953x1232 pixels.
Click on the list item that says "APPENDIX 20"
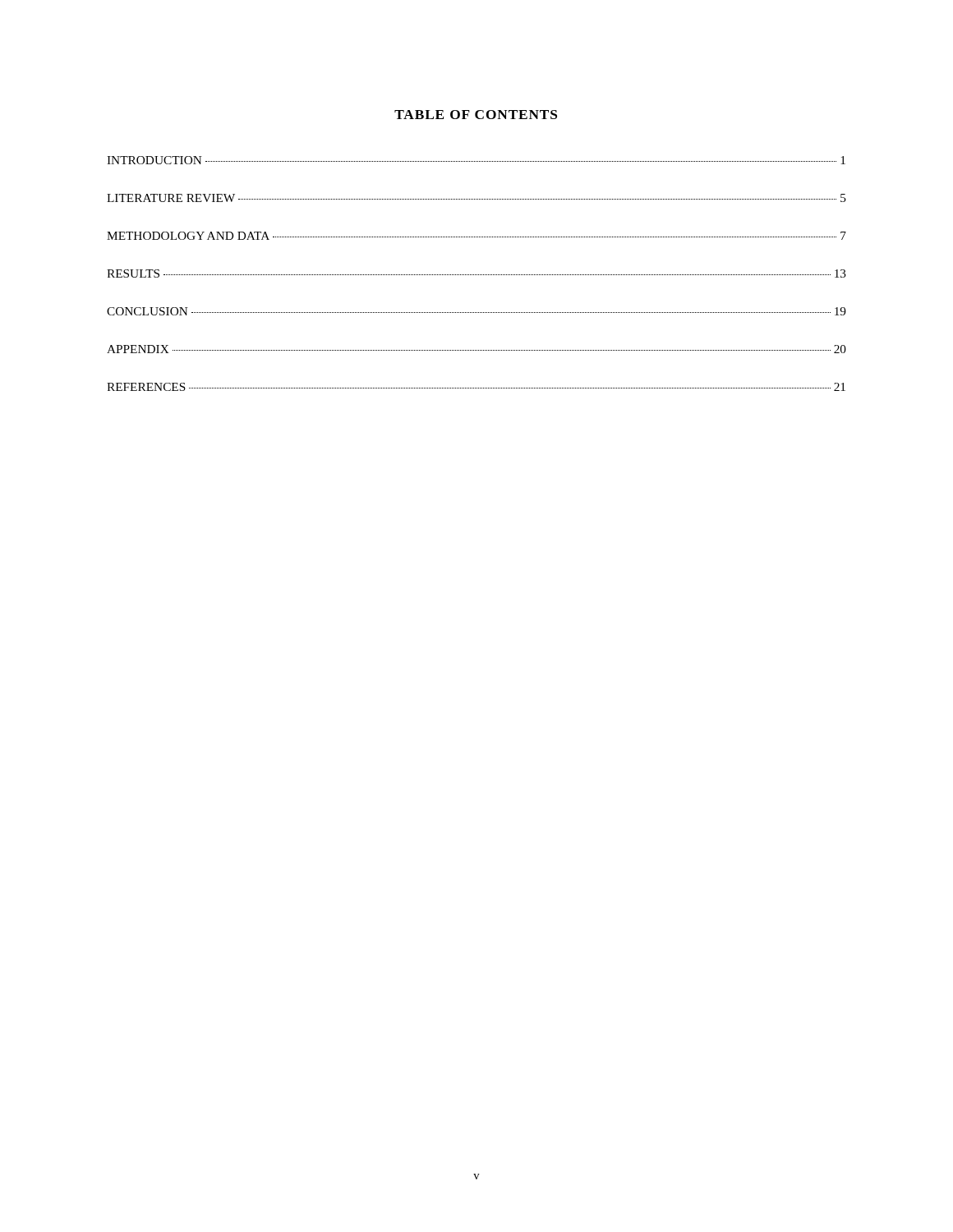click(x=476, y=349)
